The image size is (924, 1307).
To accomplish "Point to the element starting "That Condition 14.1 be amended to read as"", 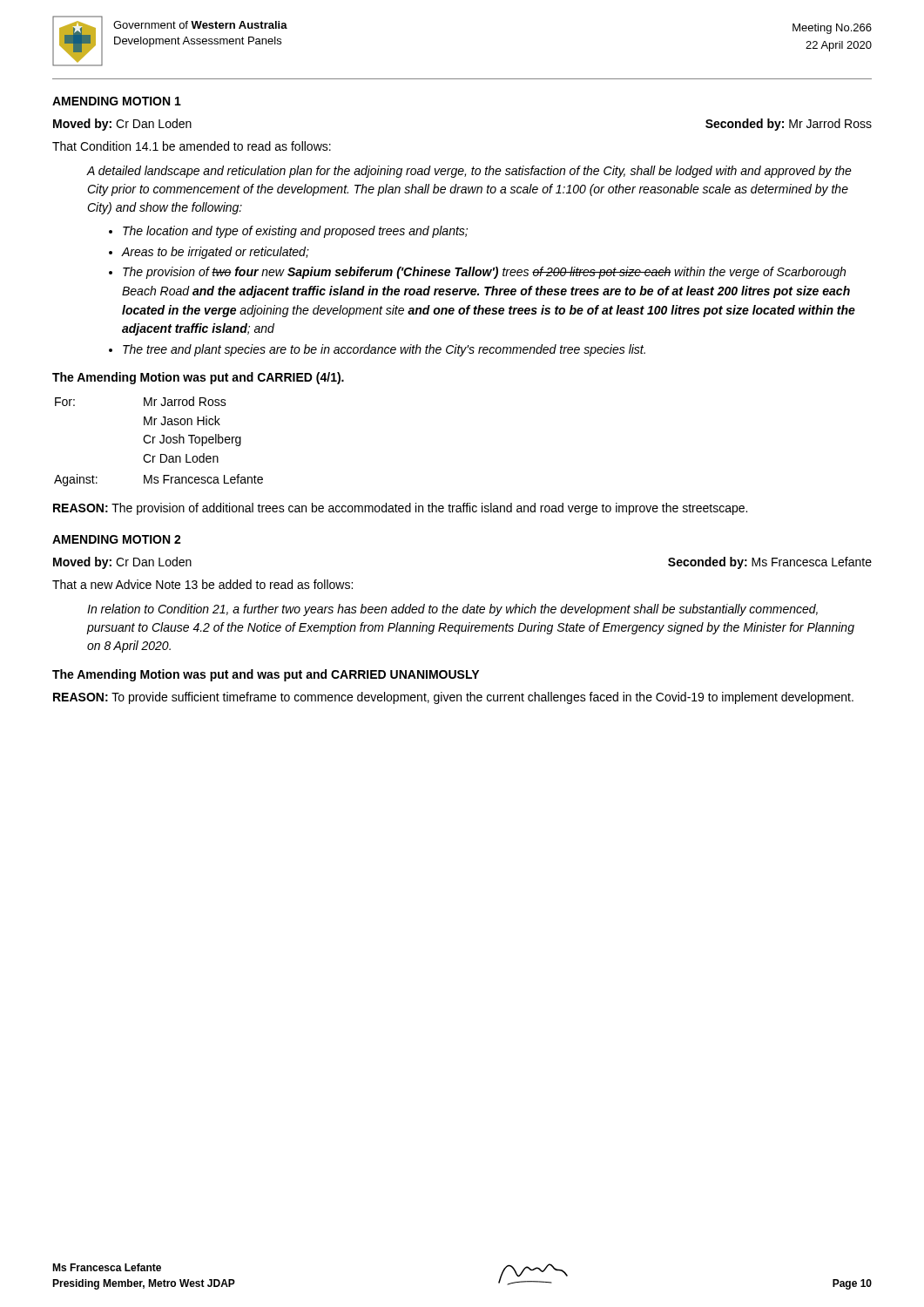I will click(x=192, y=146).
